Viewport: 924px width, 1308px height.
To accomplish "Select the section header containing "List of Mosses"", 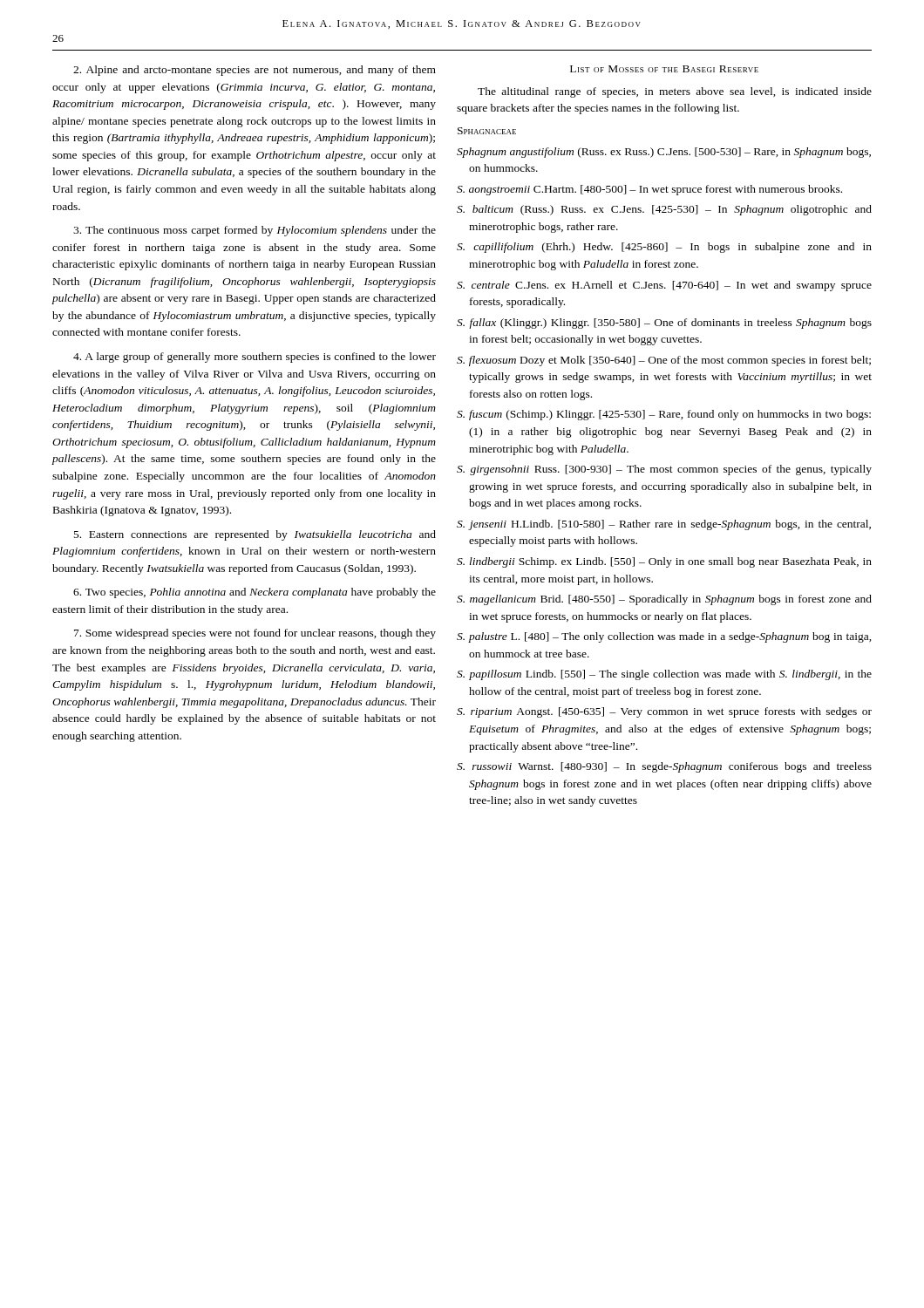I will 664,69.
